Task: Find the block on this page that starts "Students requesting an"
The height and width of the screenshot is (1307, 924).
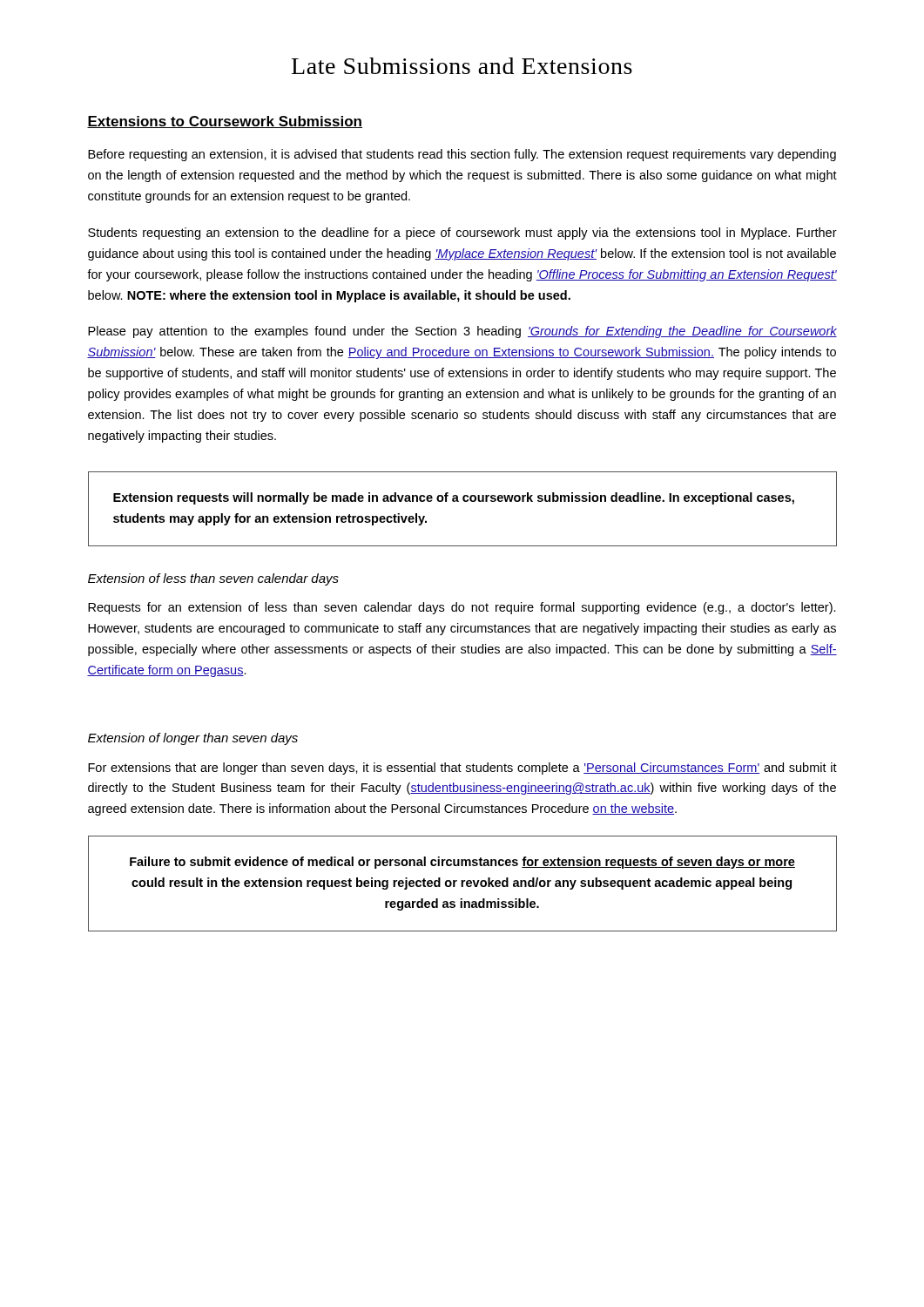Action: tap(462, 265)
